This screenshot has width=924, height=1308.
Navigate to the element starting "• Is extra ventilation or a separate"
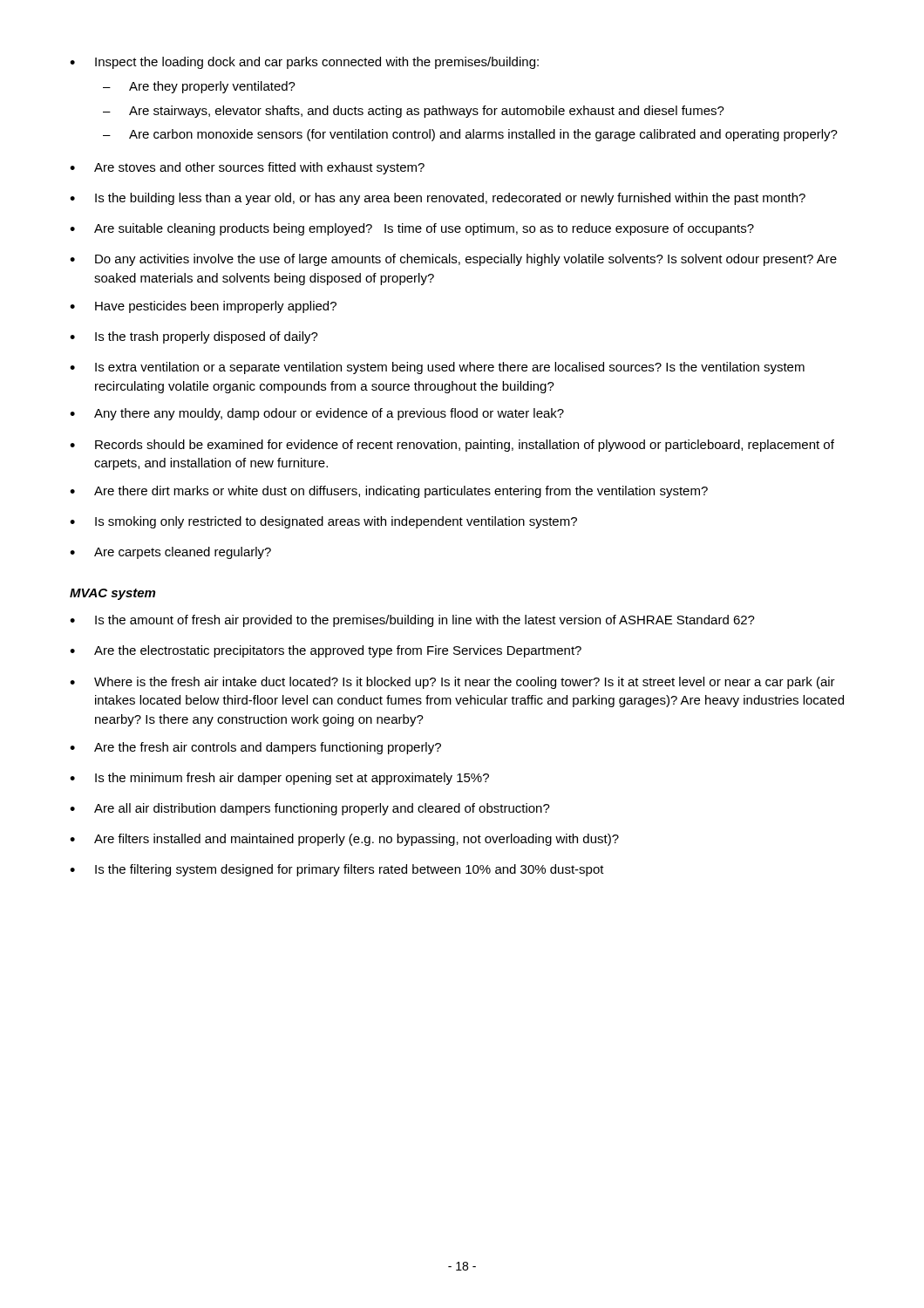click(458, 376)
